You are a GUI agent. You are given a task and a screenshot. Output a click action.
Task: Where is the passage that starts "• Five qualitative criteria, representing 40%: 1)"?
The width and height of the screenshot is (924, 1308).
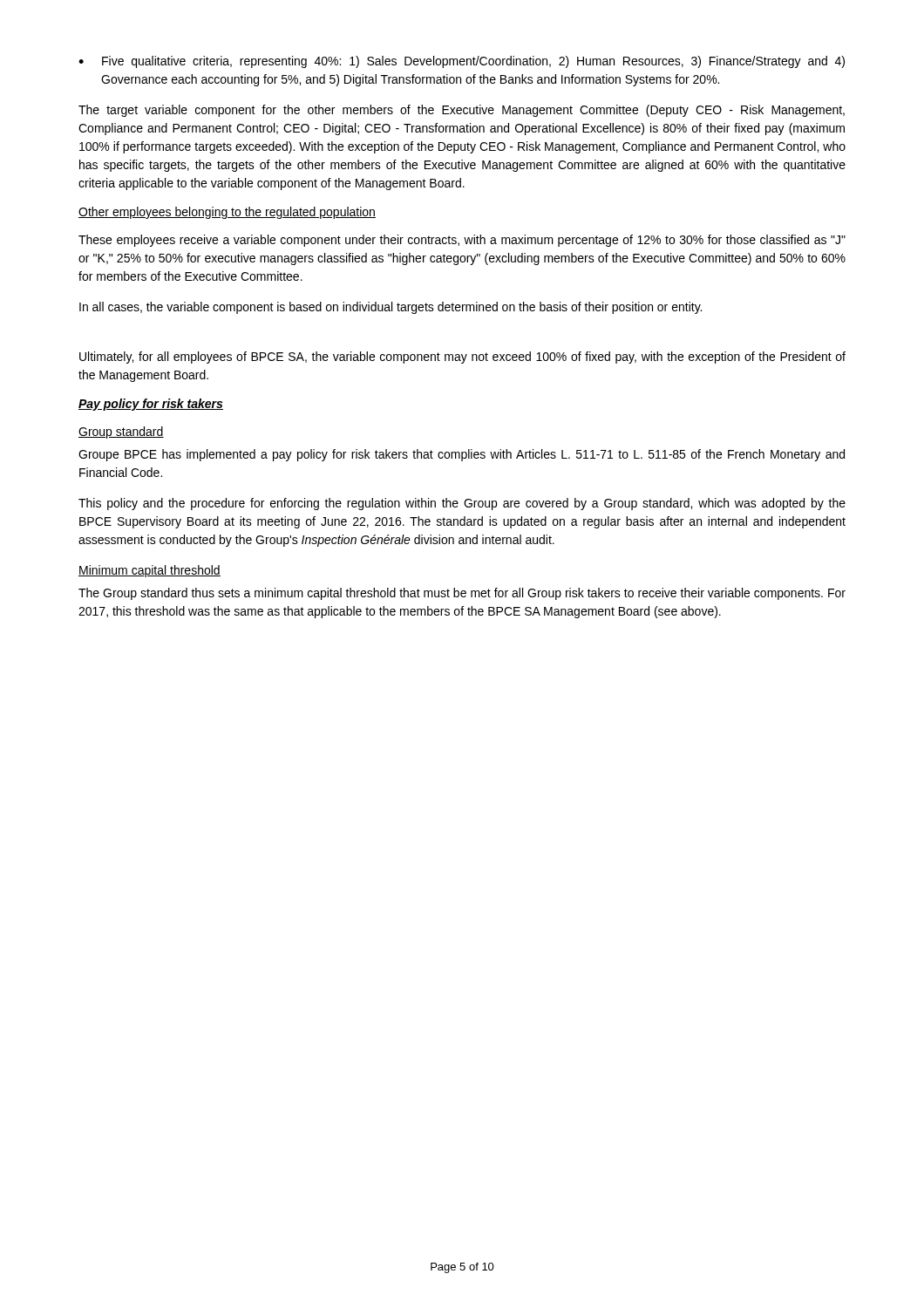click(x=462, y=71)
